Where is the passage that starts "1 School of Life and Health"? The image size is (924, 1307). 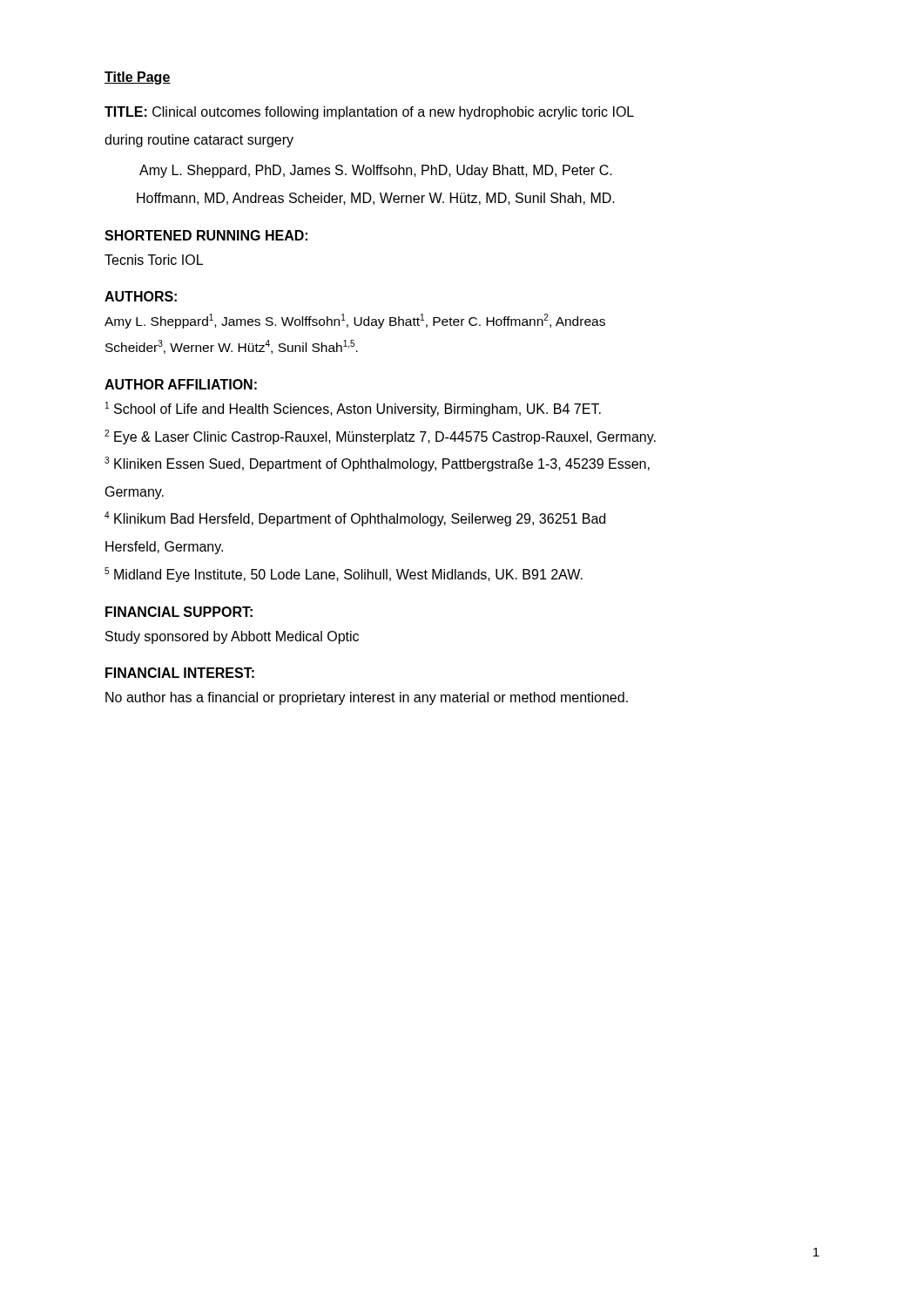tap(353, 408)
